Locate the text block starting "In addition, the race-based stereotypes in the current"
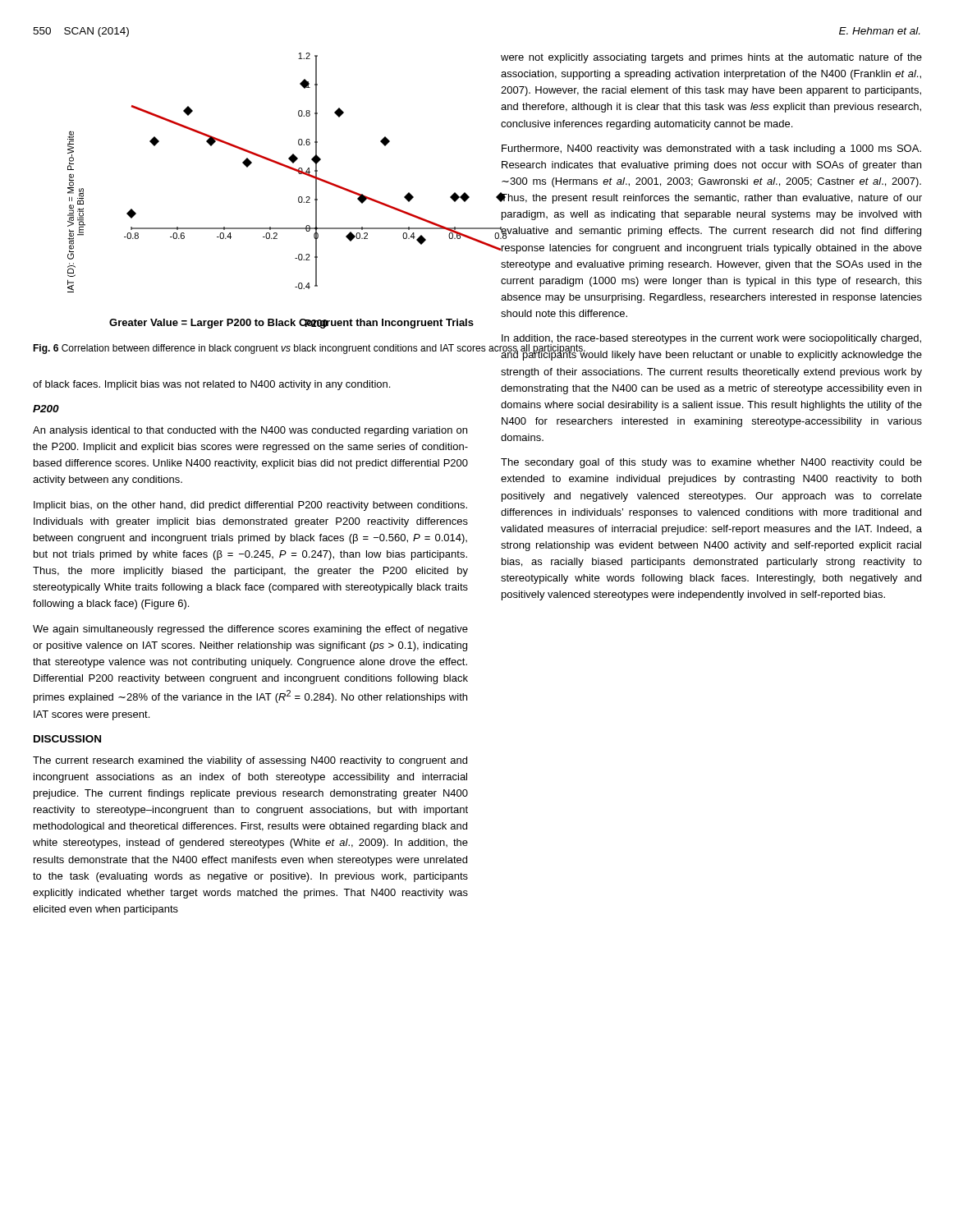954x1232 pixels. point(711,388)
